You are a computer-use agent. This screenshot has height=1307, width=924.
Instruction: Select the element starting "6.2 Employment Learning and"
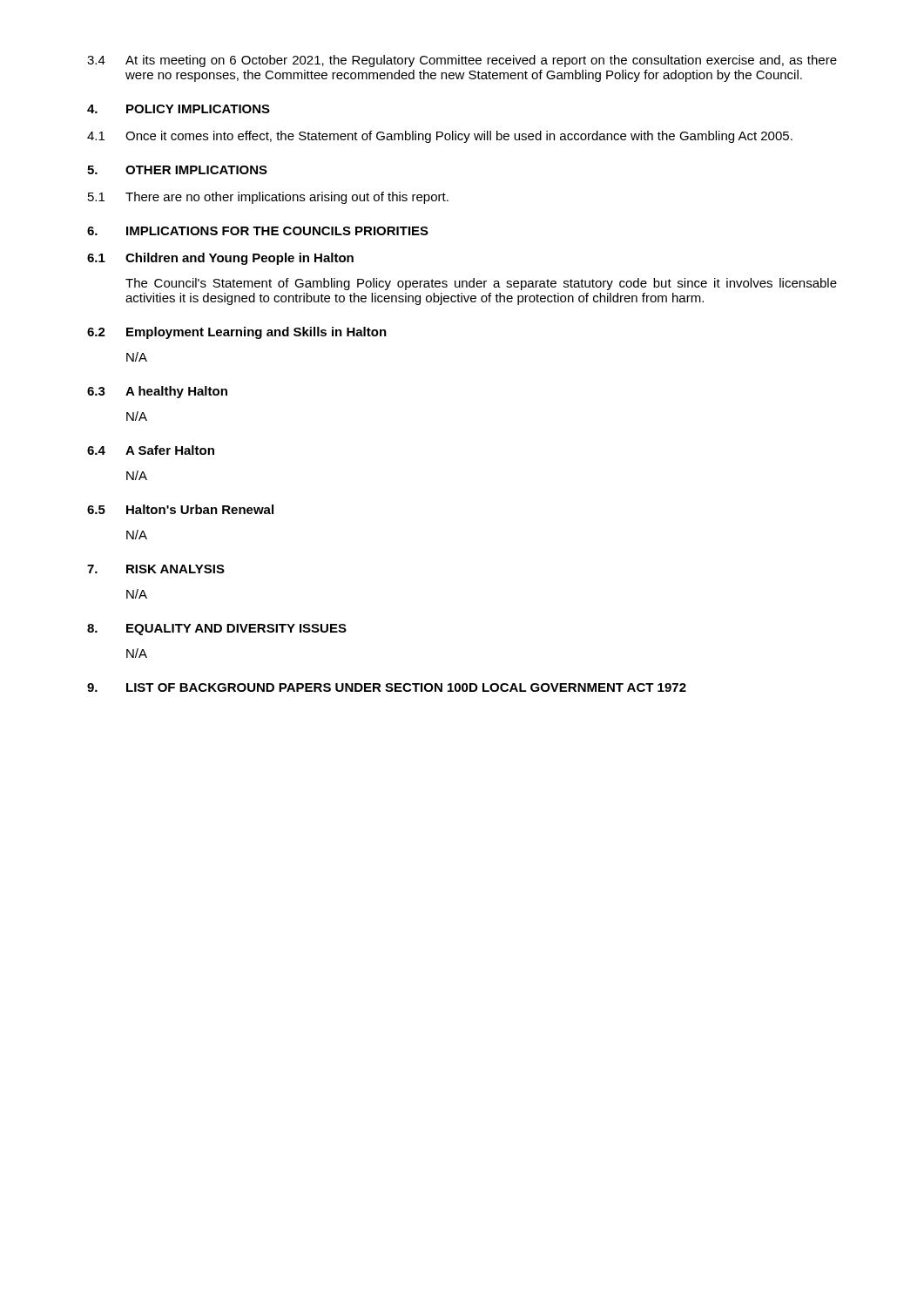[x=237, y=333]
